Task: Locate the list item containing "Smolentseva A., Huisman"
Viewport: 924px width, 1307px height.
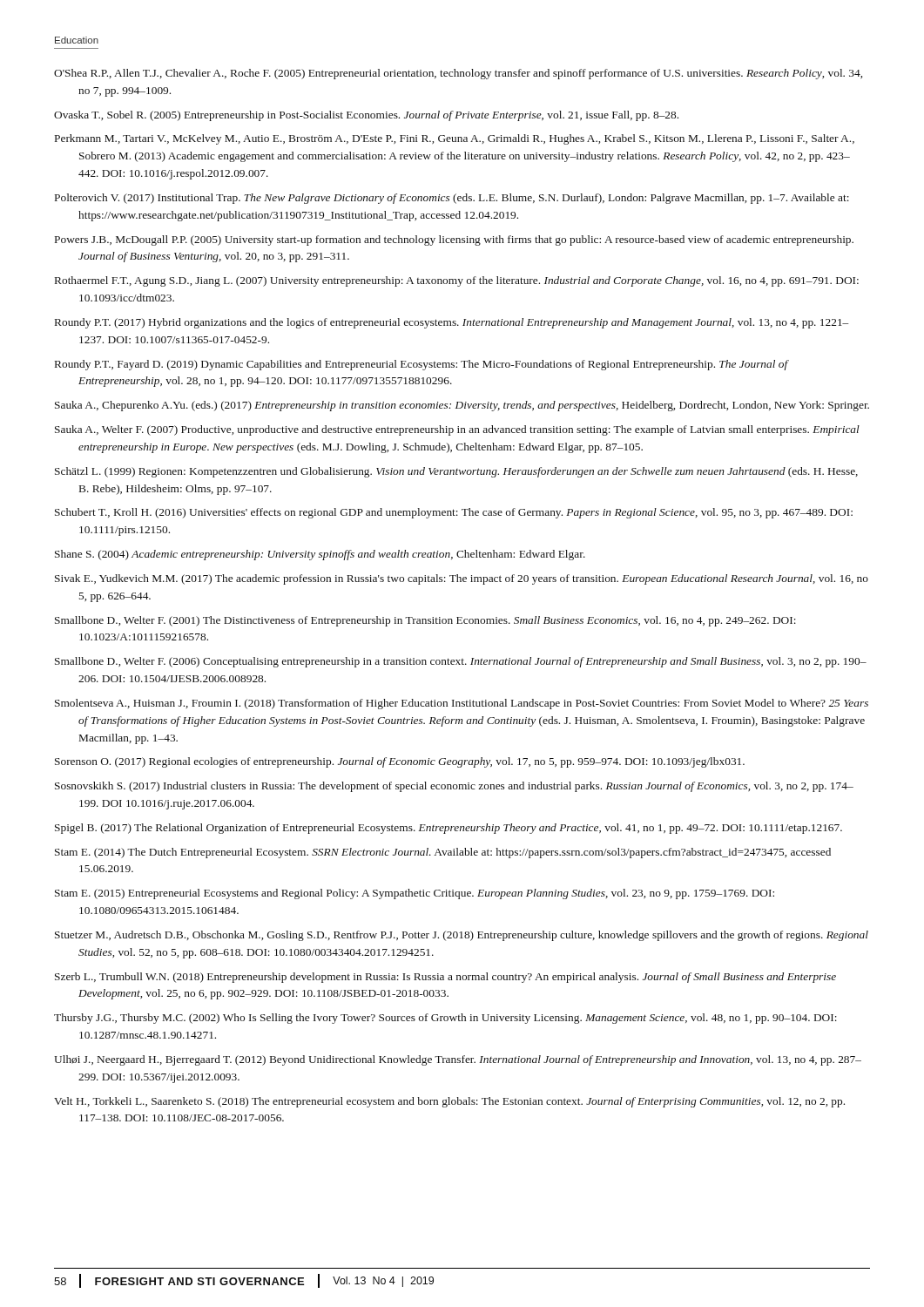Action: coord(461,720)
